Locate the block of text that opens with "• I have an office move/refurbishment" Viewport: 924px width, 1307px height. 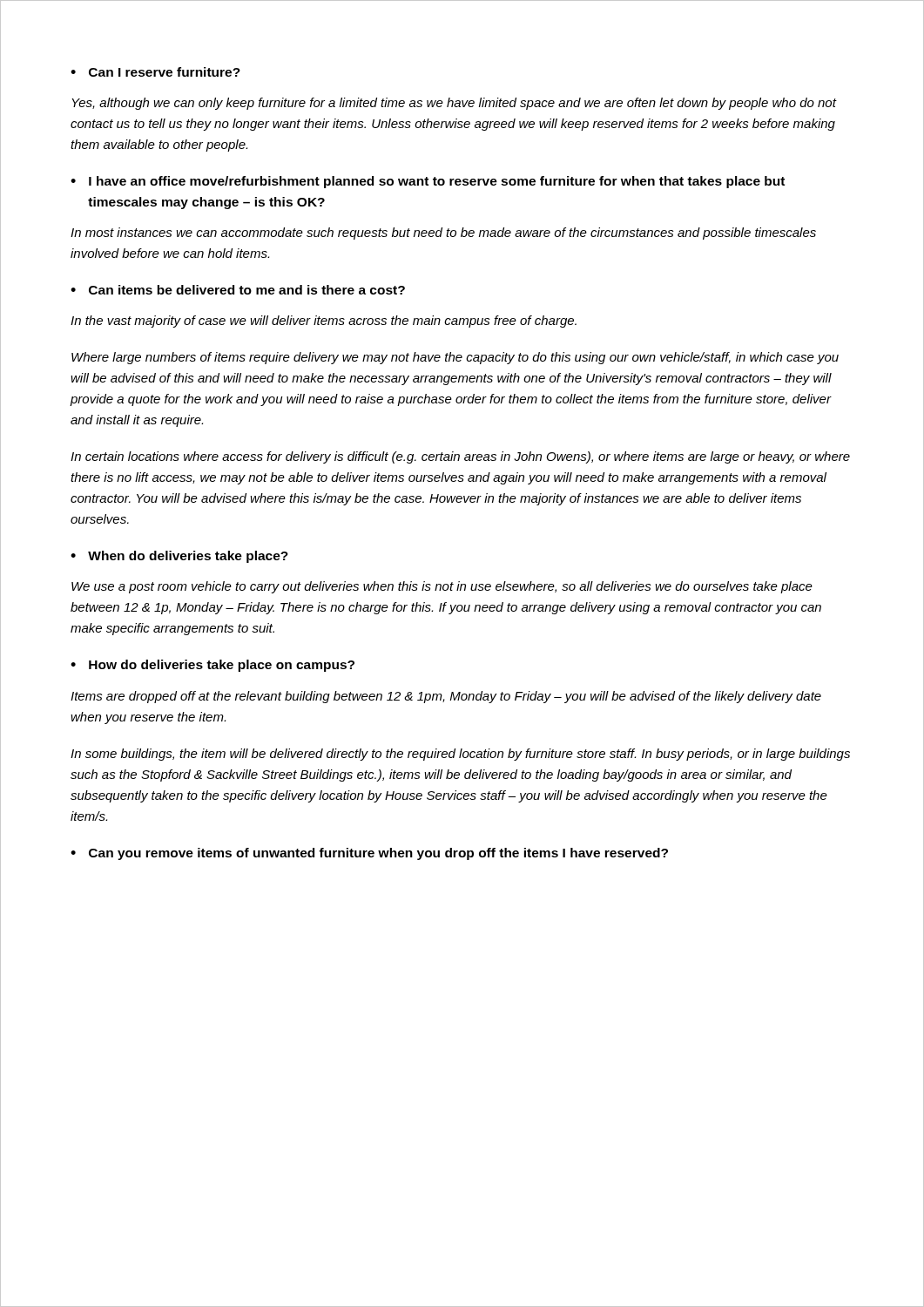pos(462,191)
